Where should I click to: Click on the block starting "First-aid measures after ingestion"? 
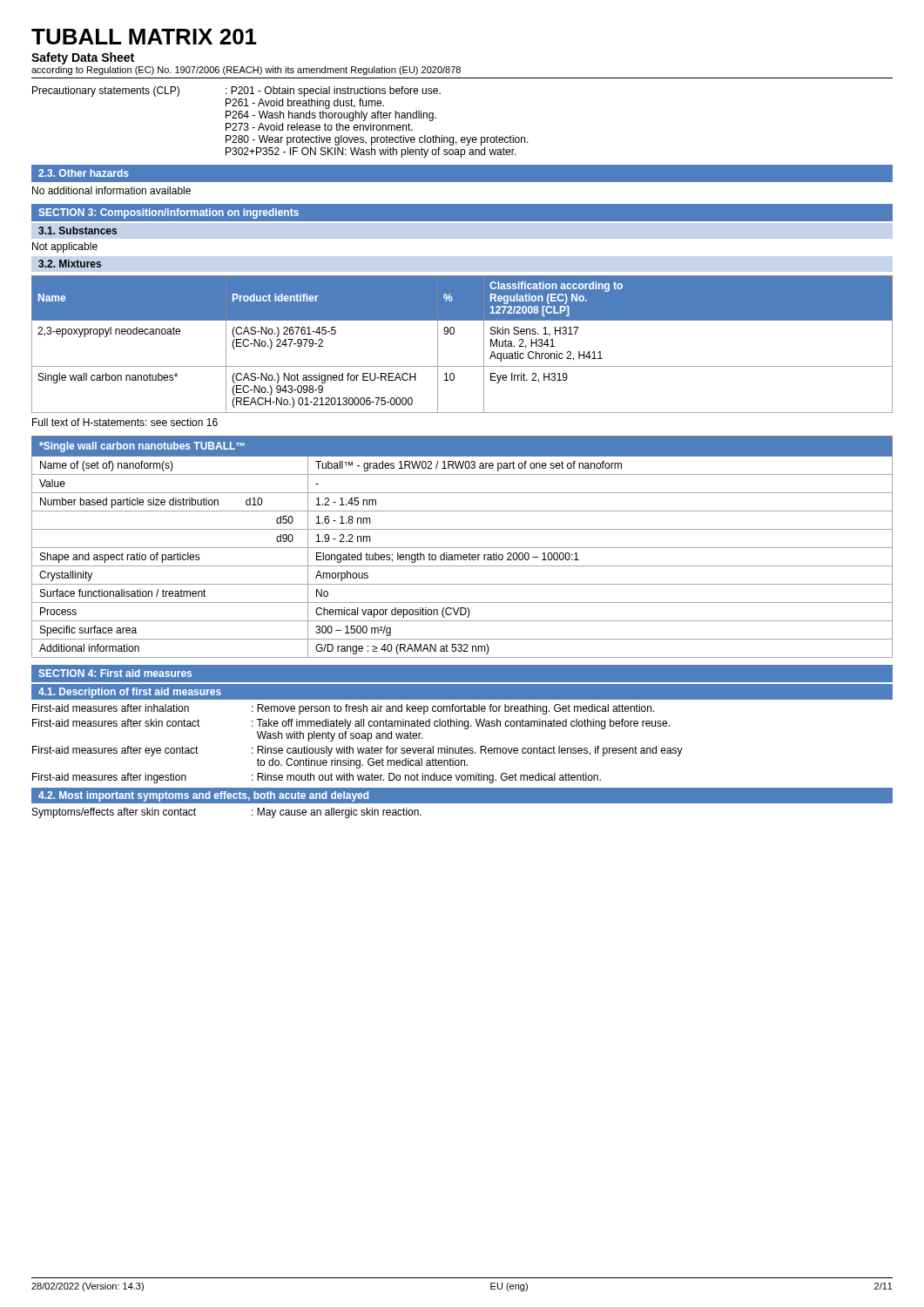(x=462, y=777)
